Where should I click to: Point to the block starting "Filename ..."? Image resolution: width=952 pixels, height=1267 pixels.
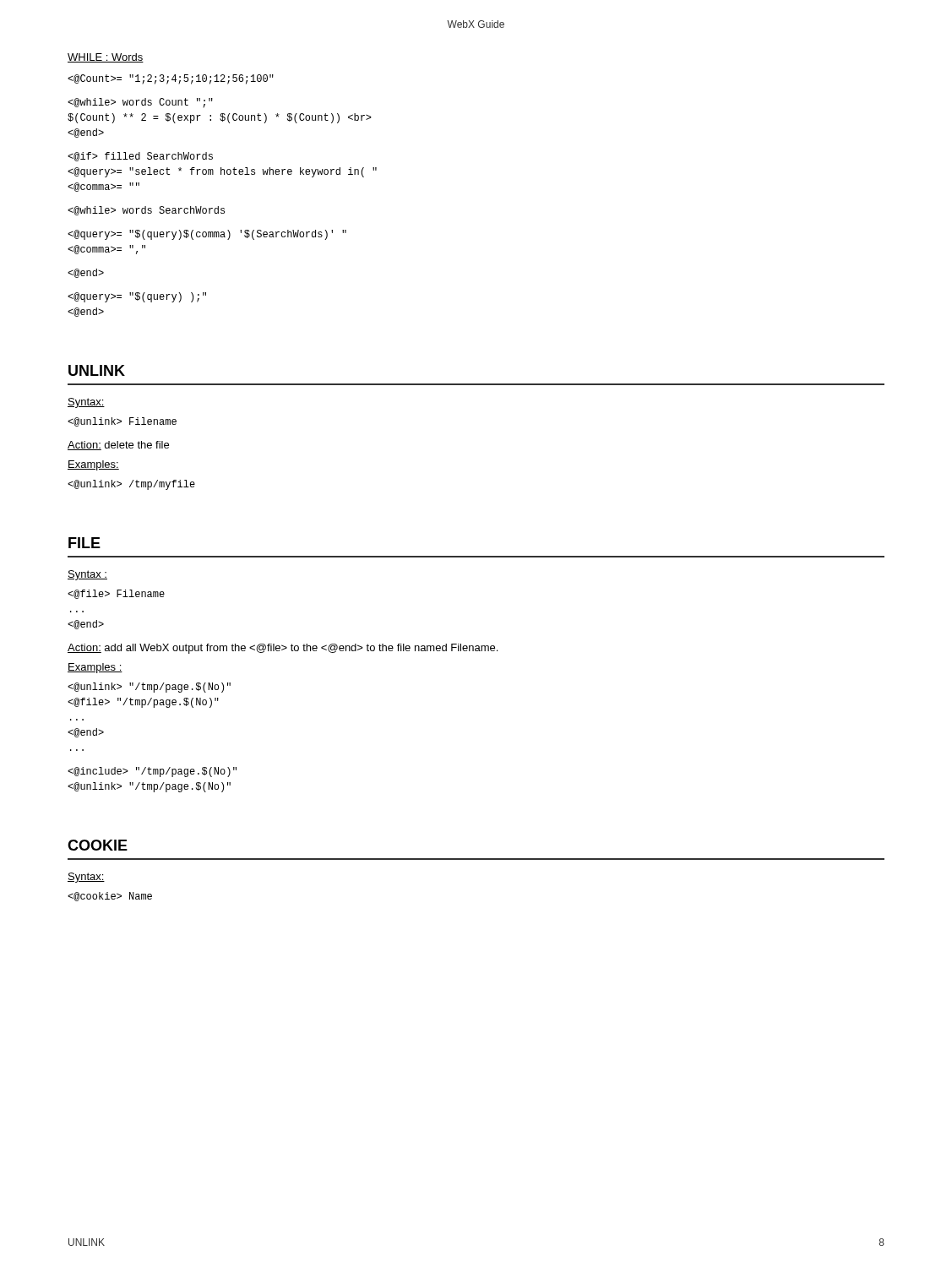(116, 594)
